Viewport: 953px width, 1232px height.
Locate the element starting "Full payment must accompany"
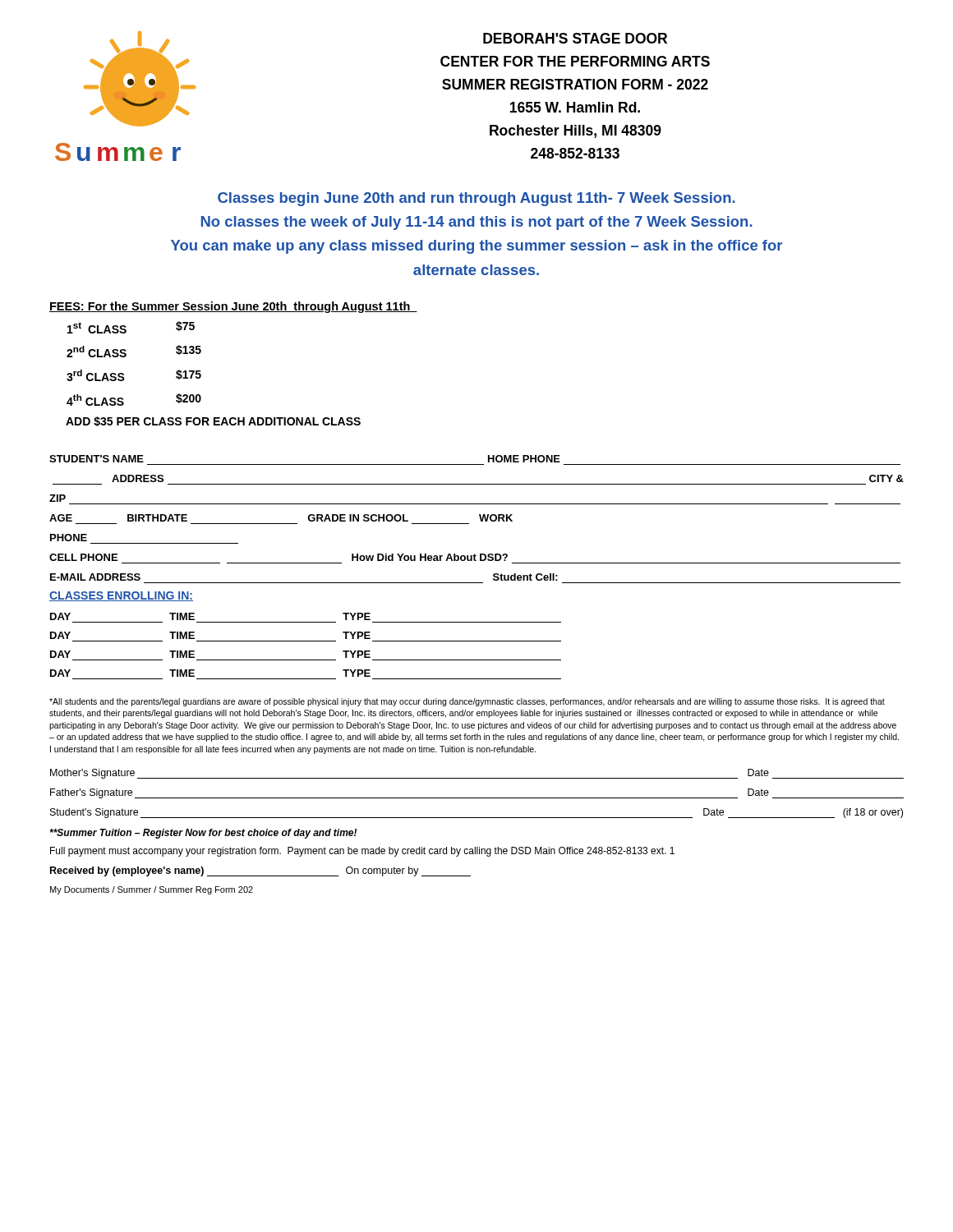(x=362, y=851)
